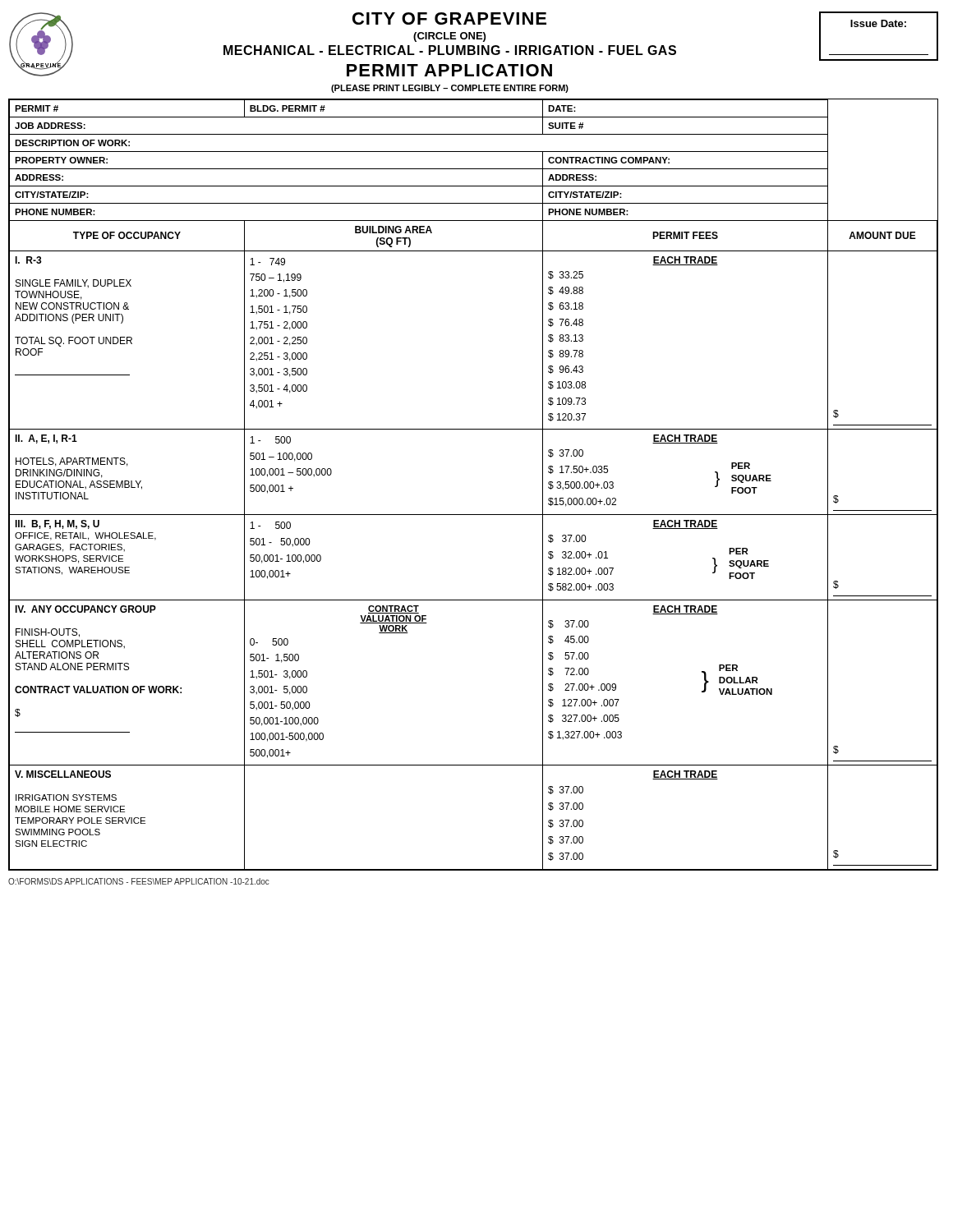Find the table

tap(473, 484)
